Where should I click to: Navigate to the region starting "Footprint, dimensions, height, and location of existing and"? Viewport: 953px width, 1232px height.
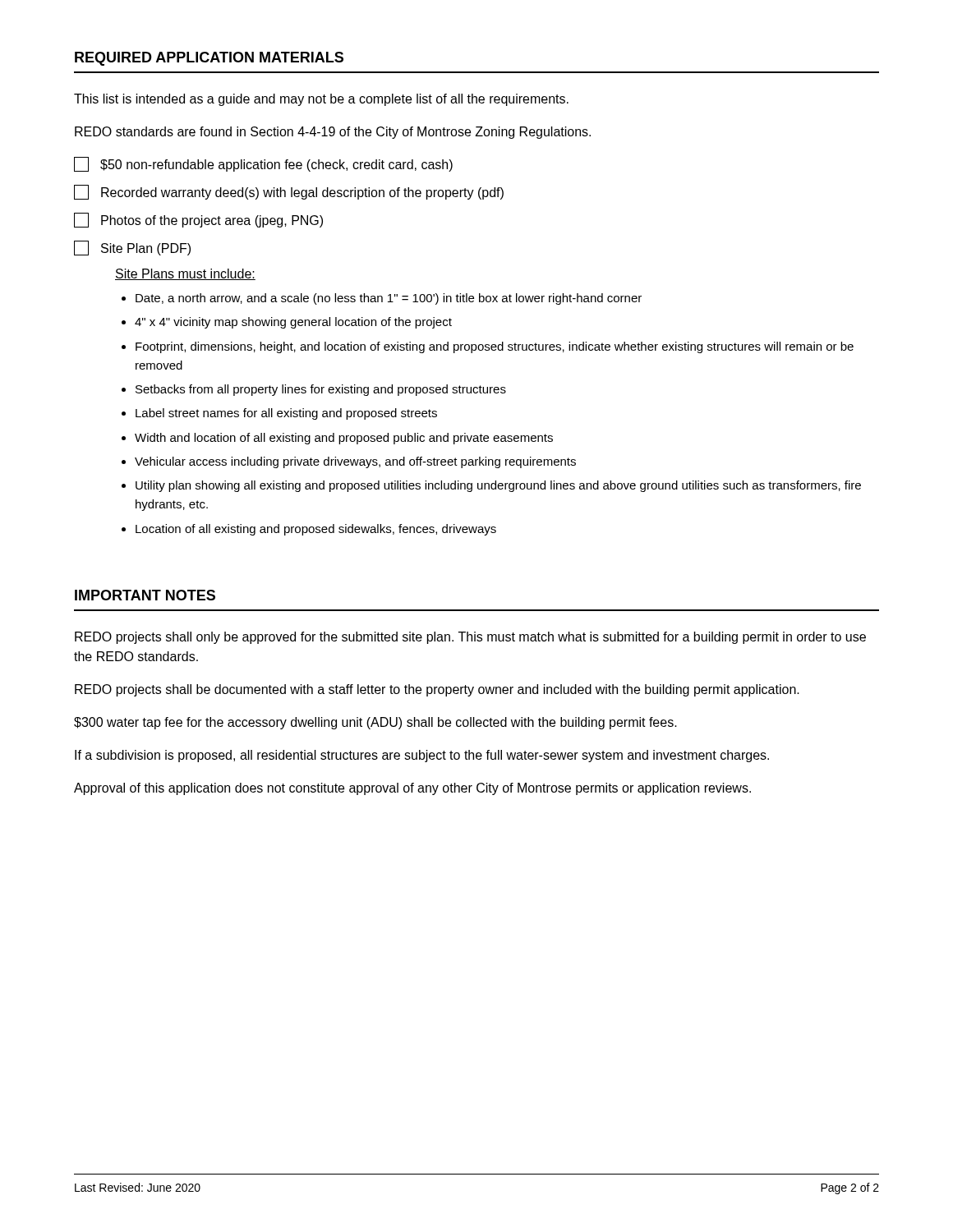(507, 355)
